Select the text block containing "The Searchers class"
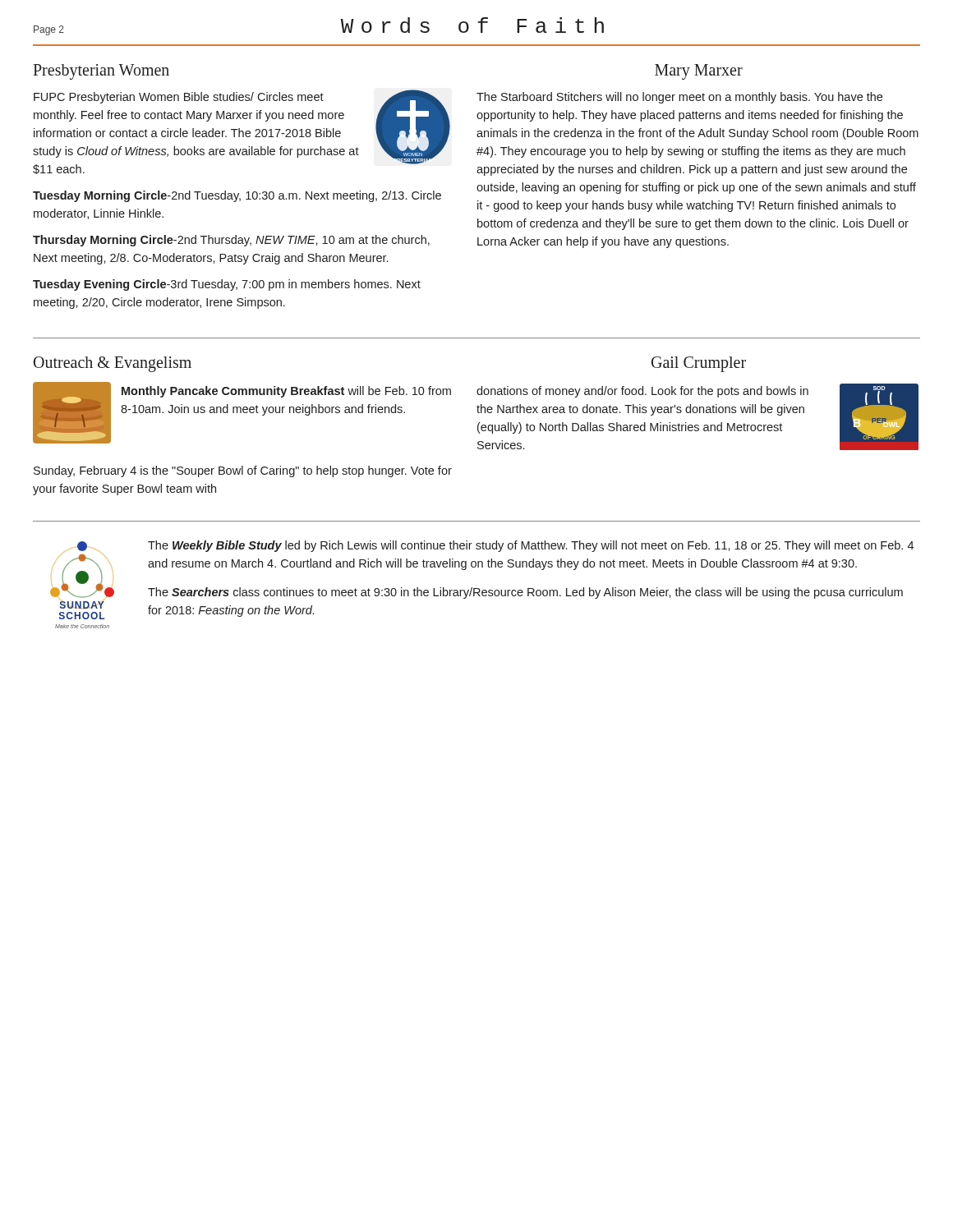This screenshot has width=953, height=1232. coord(526,601)
